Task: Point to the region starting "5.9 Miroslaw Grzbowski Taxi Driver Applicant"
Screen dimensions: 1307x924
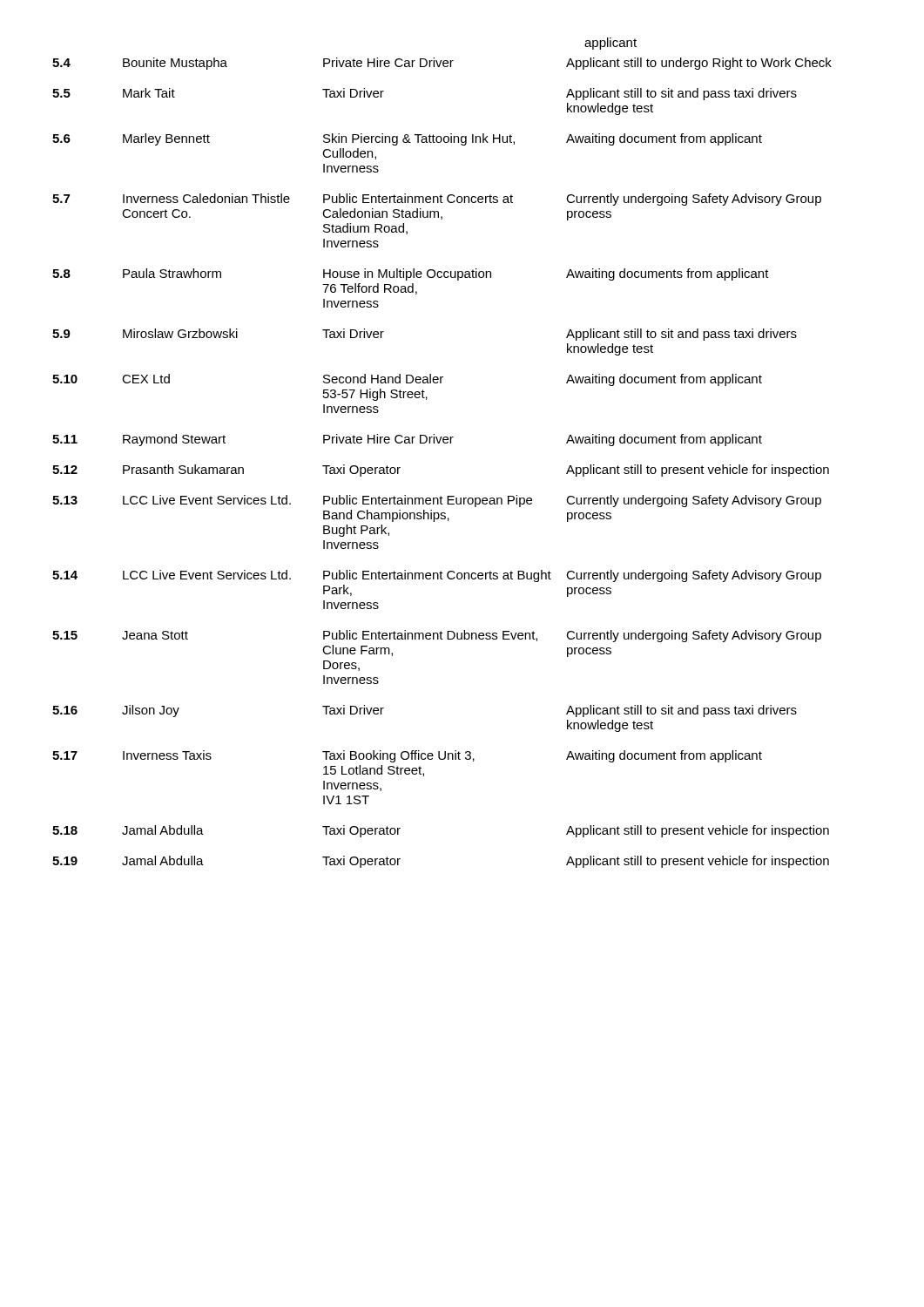Action: pos(55,333)
